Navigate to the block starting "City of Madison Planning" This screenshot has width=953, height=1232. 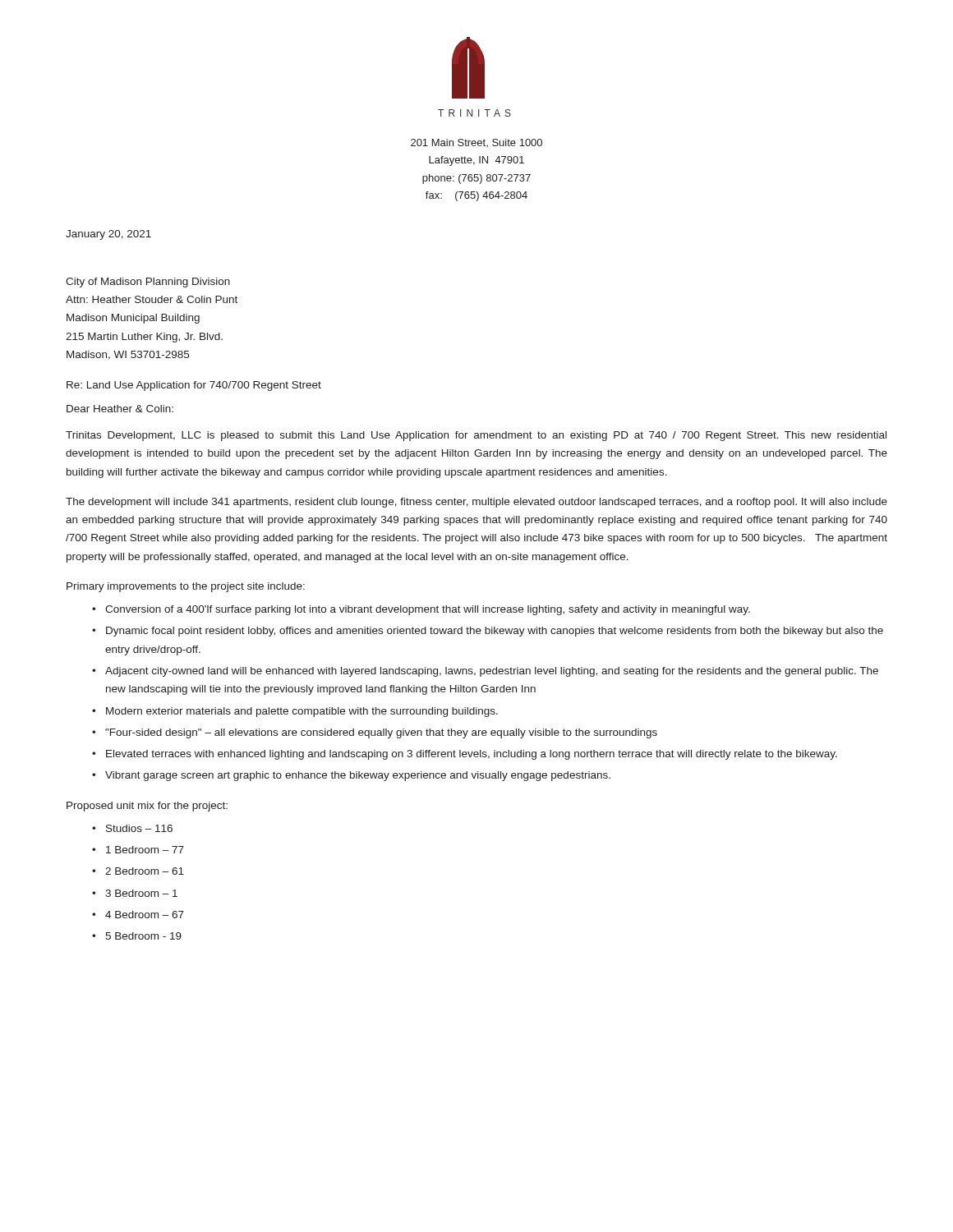pos(152,318)
